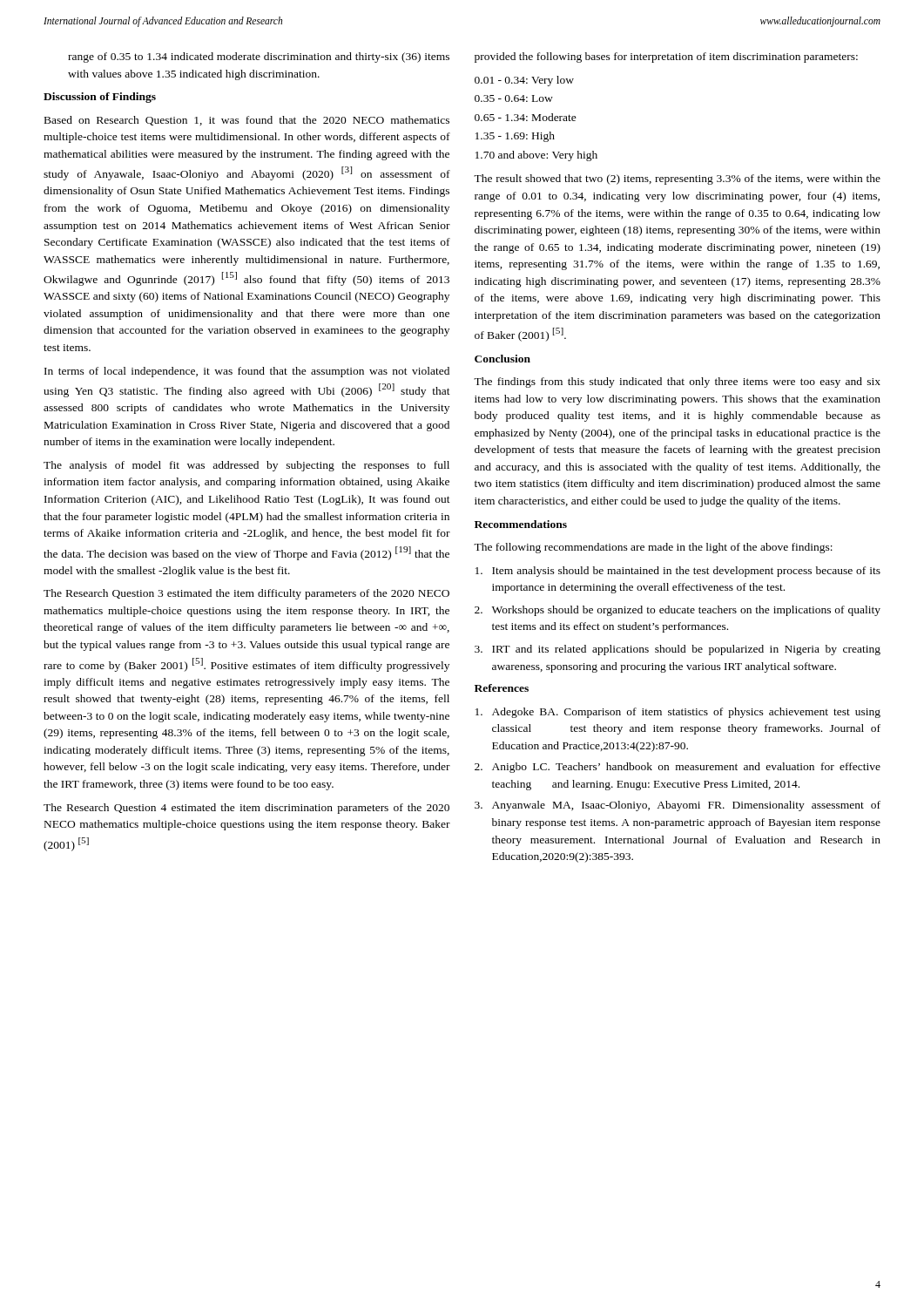
Task: Select the list item that says "3.IRT and its related applications should be"
Action: pos(677,657)
